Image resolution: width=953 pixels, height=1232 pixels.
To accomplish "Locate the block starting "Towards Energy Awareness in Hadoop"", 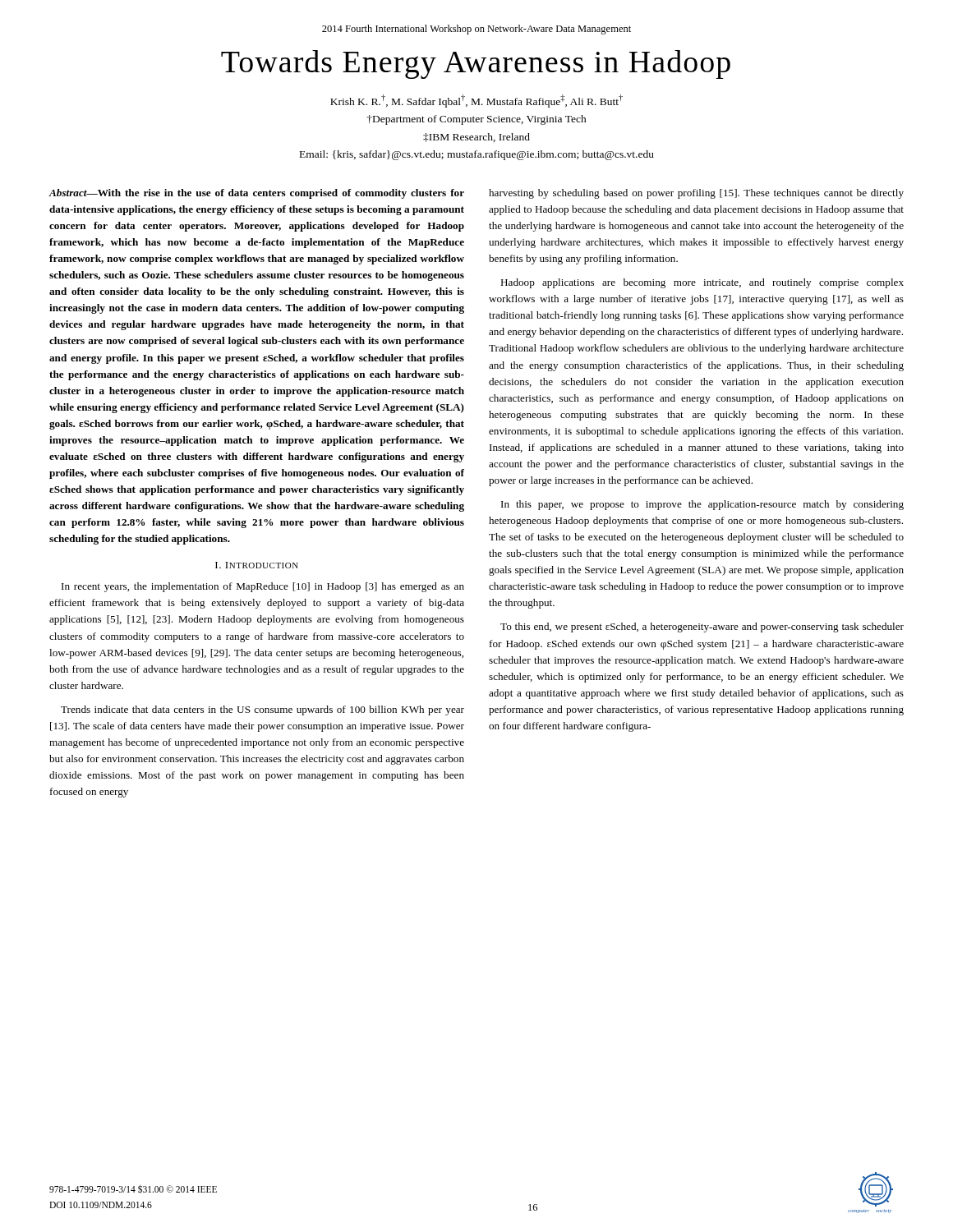I will (x=476, y=62).
